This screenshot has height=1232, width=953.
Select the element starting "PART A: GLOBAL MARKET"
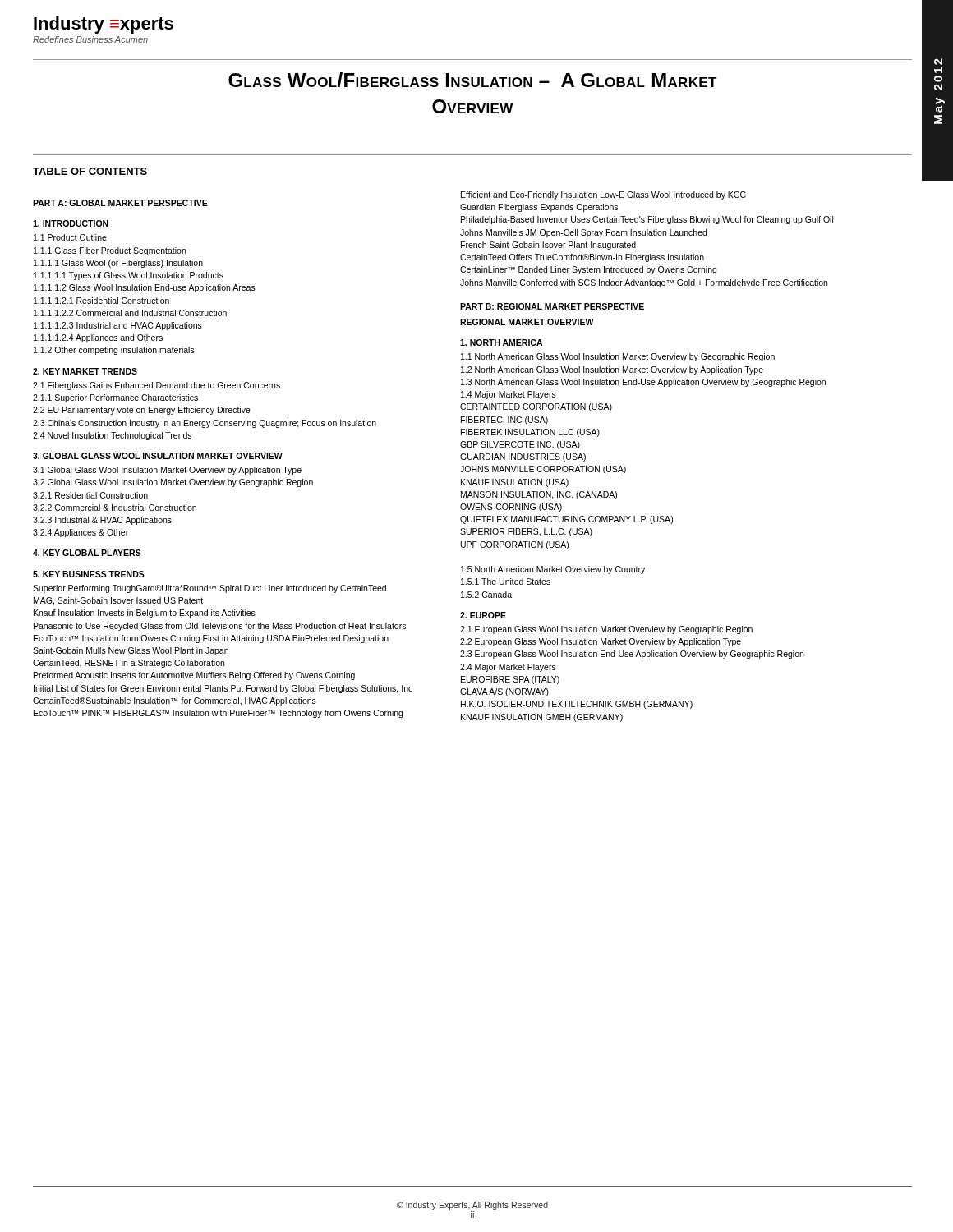(x=120, y=203)
